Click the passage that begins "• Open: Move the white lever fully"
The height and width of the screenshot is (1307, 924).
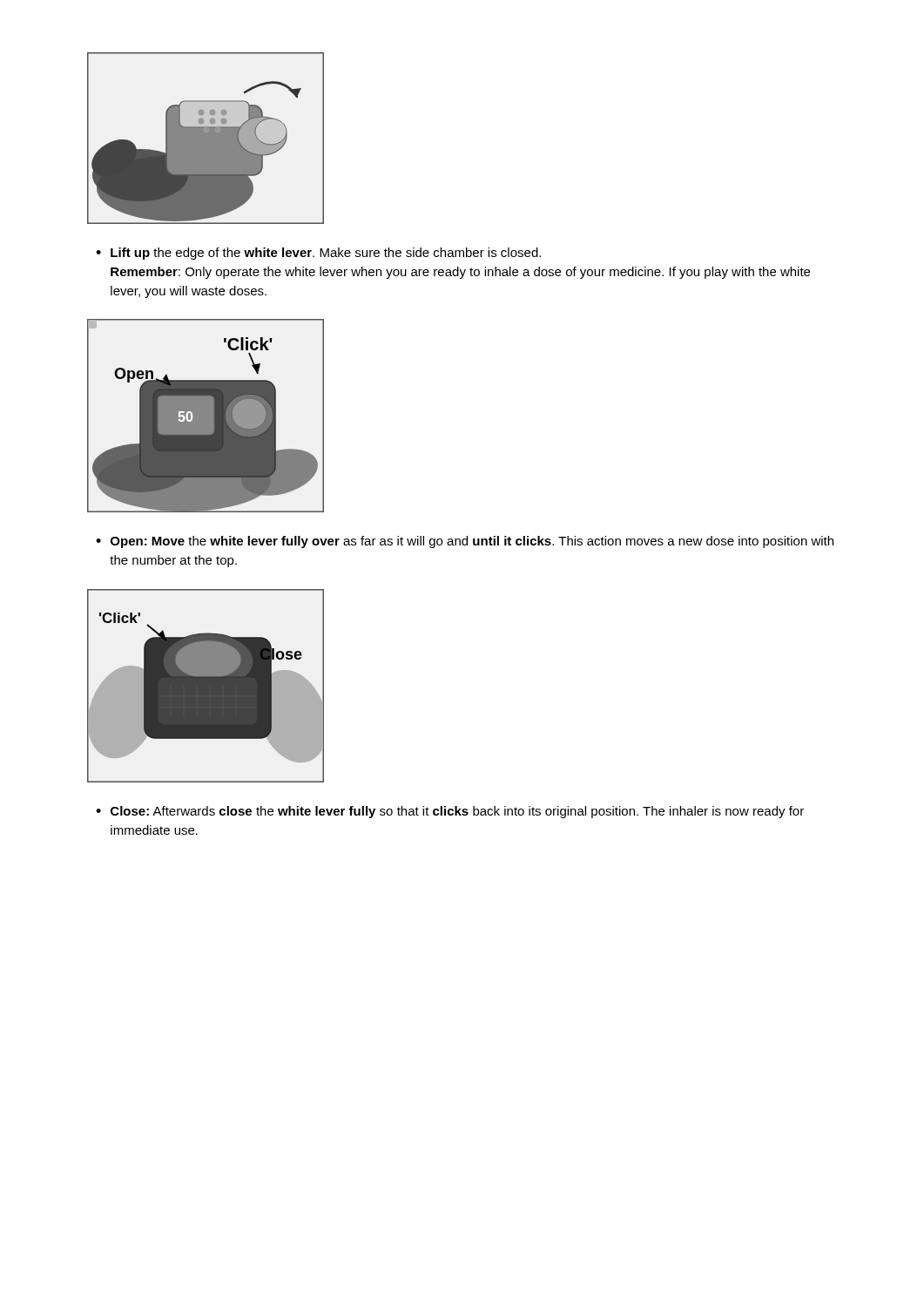pyautogui.click(x=466, y=551)
